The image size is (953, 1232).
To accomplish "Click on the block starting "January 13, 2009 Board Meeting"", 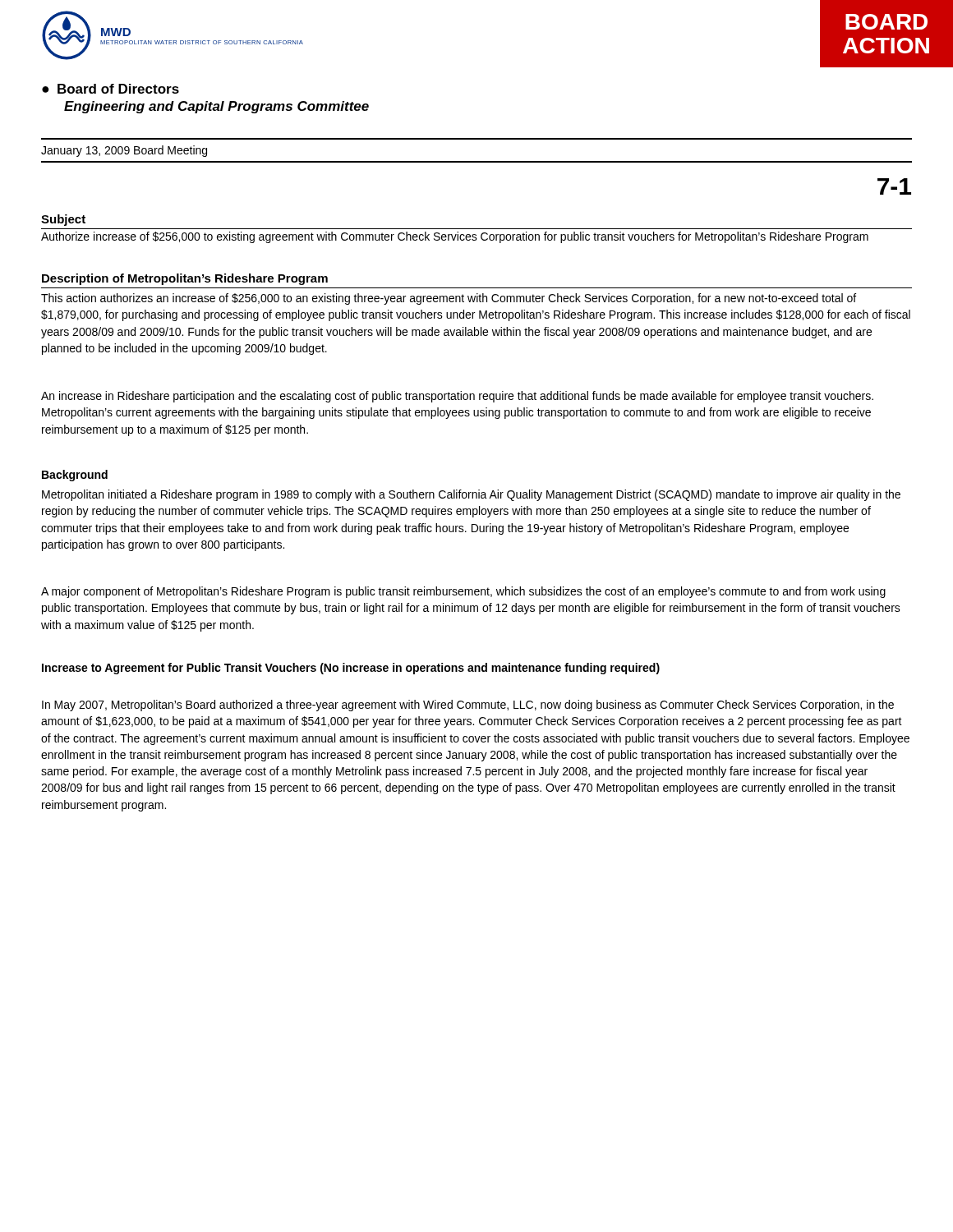I will click(x=476, y=150).
